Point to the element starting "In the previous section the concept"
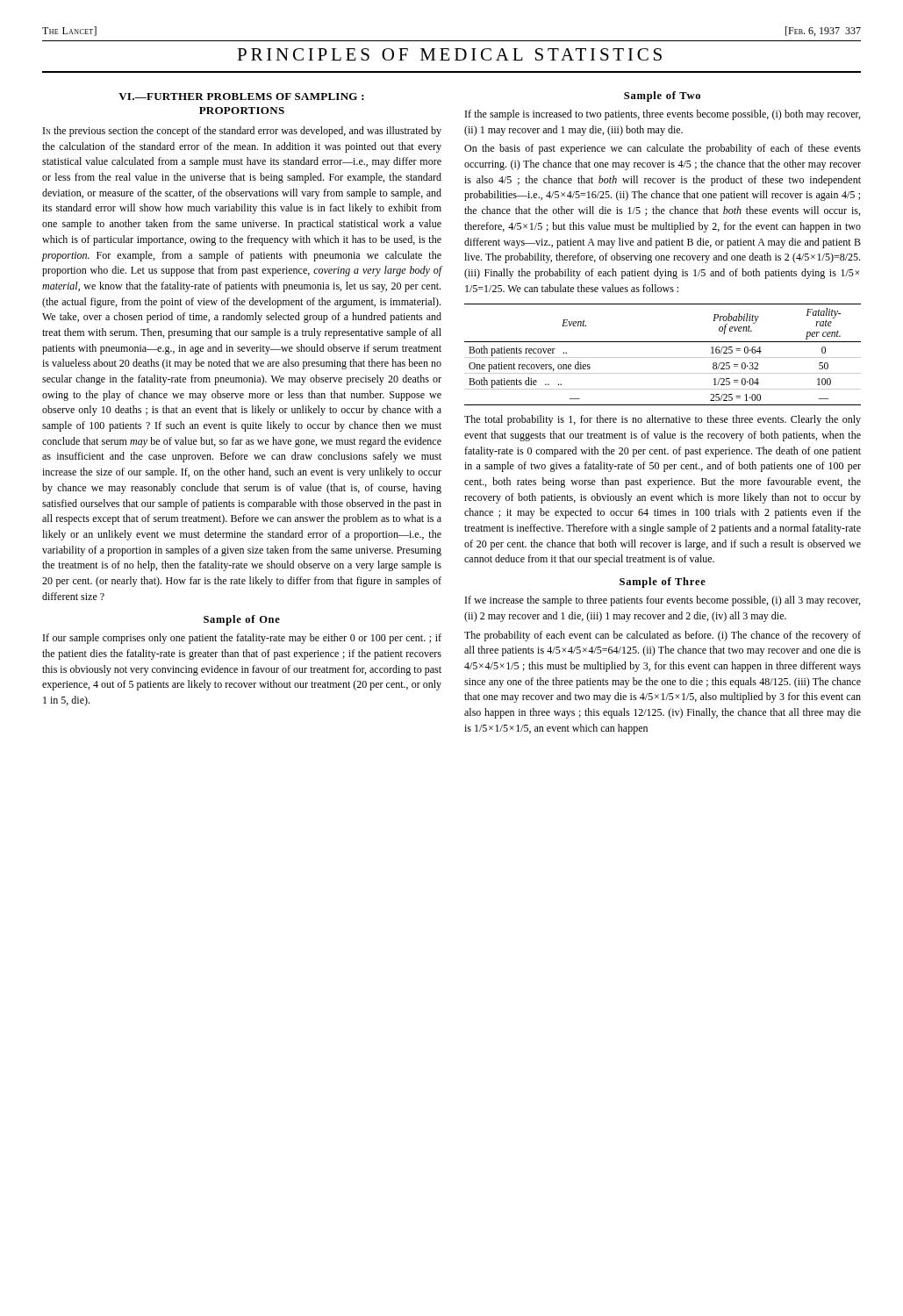 point(242,364)
